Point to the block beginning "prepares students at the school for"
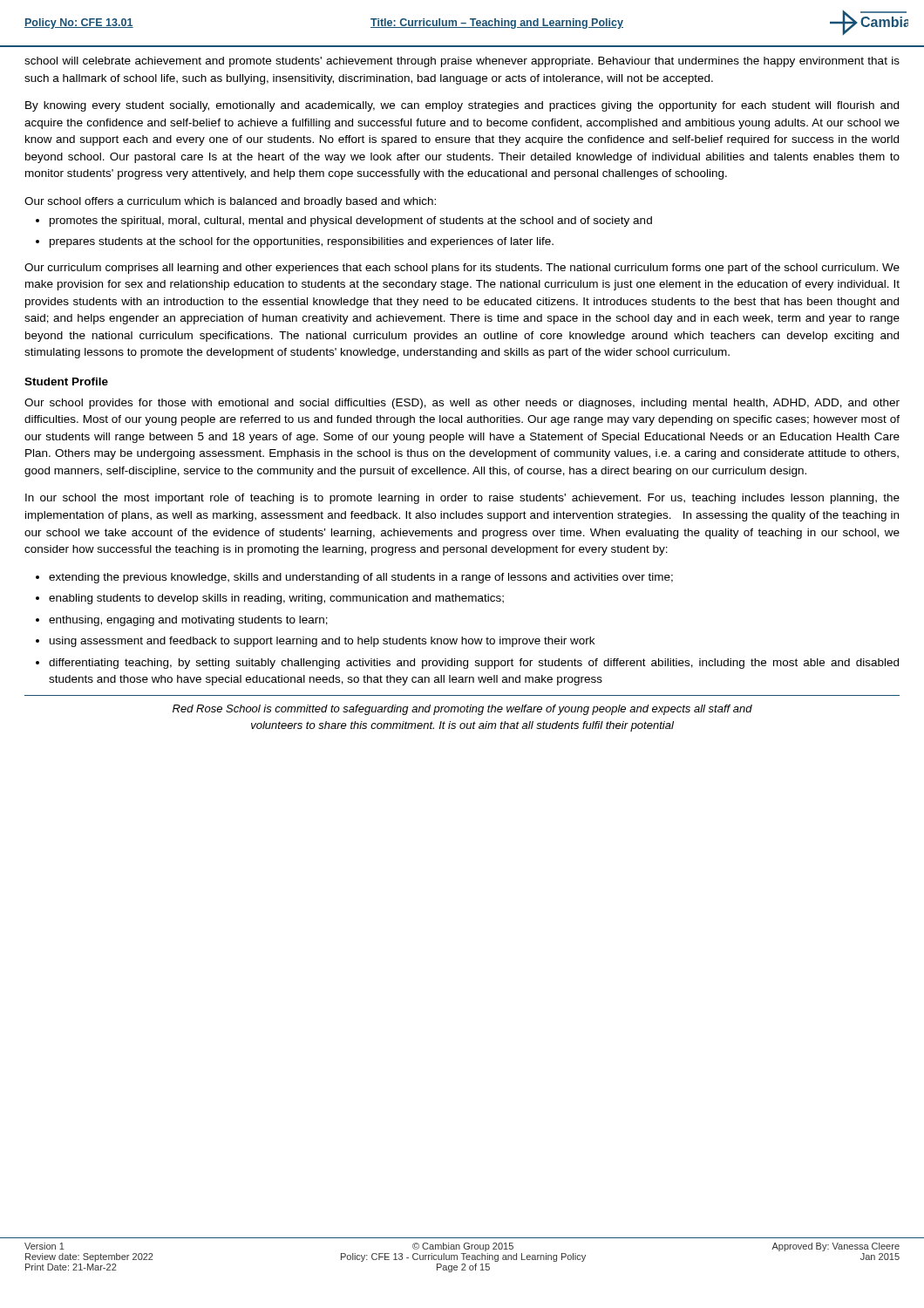Screen dimensions: 1308x924 tap(462, 241)
